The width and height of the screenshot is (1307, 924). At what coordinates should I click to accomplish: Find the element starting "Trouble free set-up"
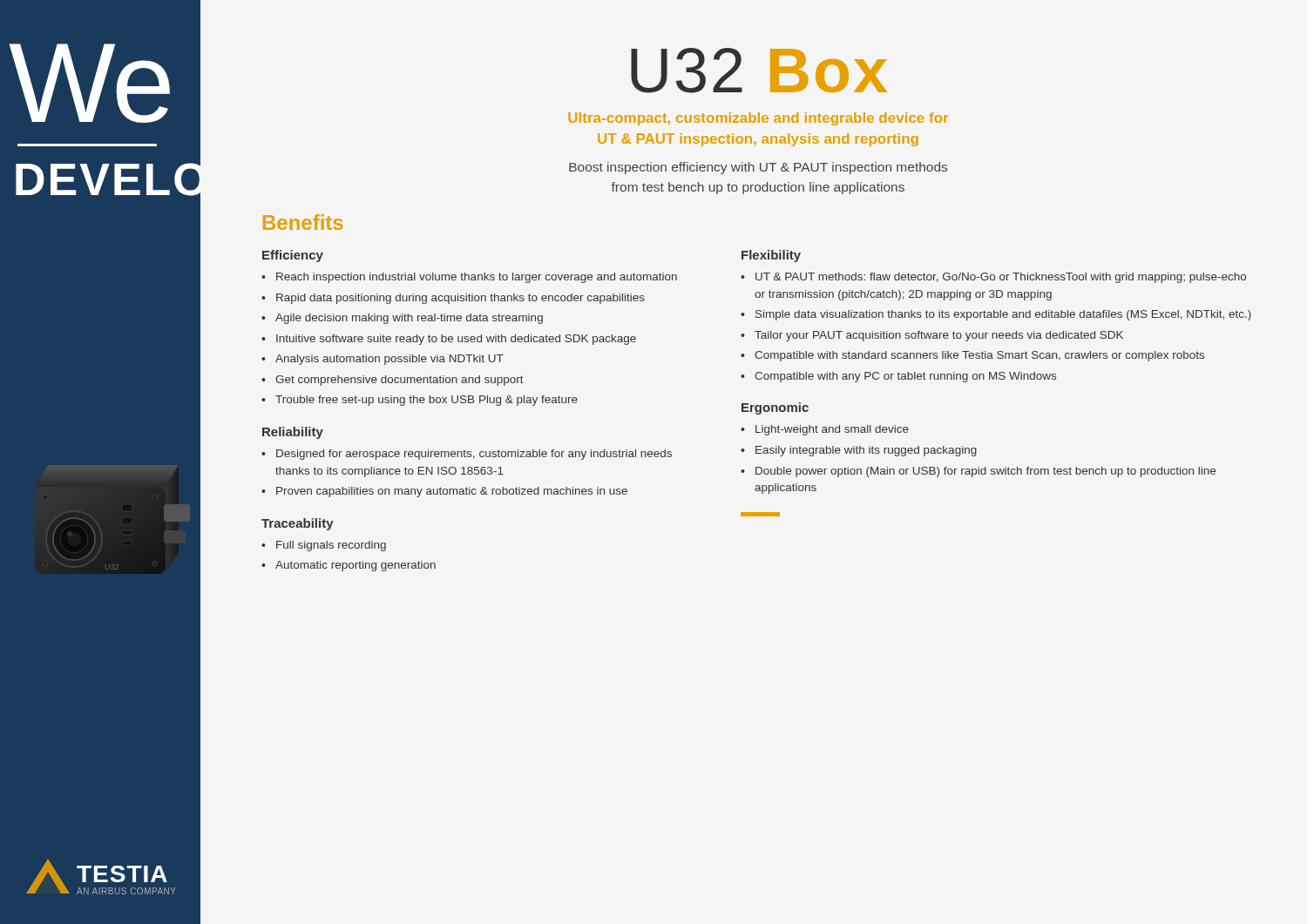[427, 400]
